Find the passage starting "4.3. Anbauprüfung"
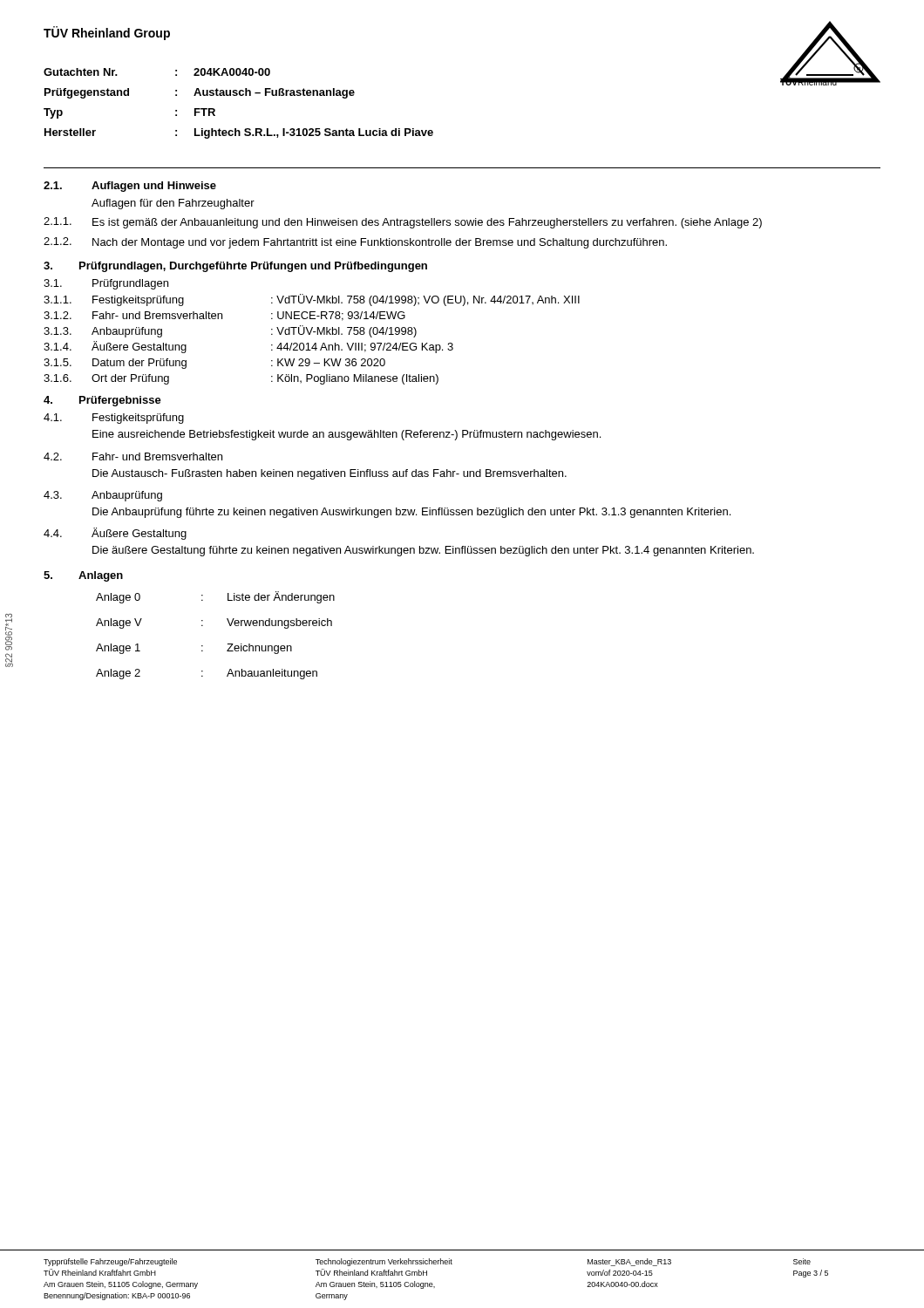 pos(103,495)
